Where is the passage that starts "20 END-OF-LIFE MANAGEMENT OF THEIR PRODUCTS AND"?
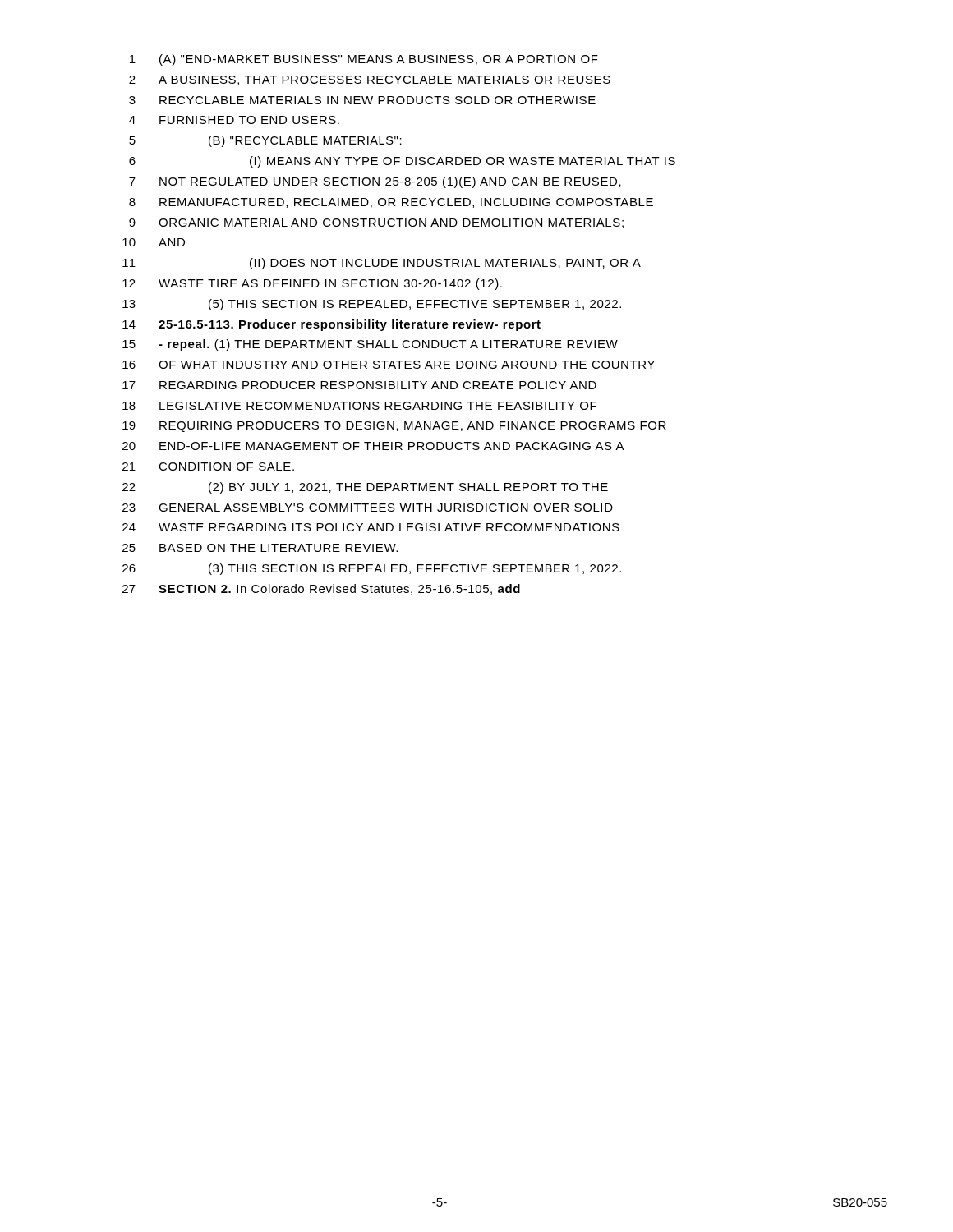Image resolution: width=953 pixels, height=1232 pixels. pos(489,446)
